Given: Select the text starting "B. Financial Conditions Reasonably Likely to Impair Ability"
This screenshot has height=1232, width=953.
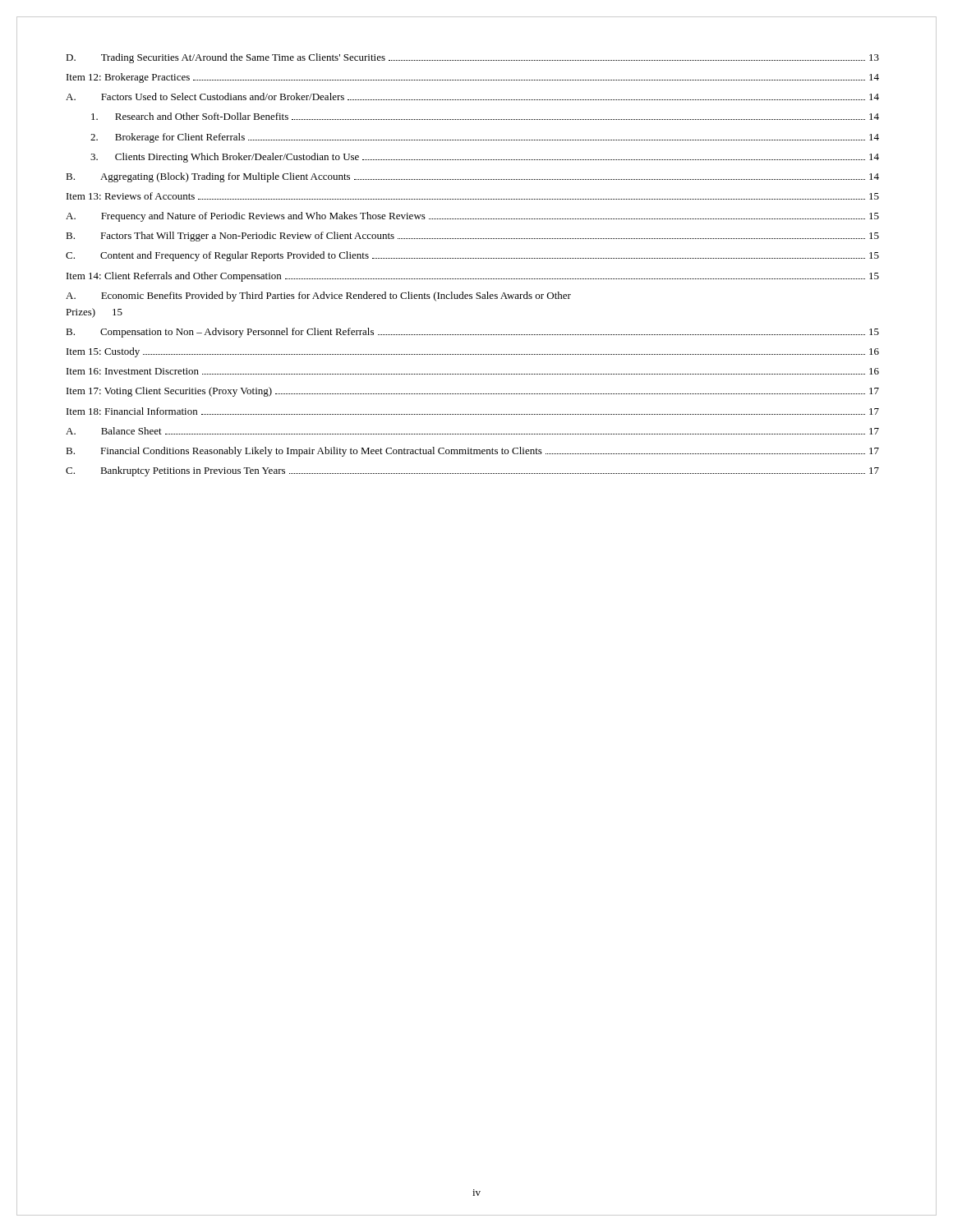Looking at the screenshot, I should click(472, 451).
